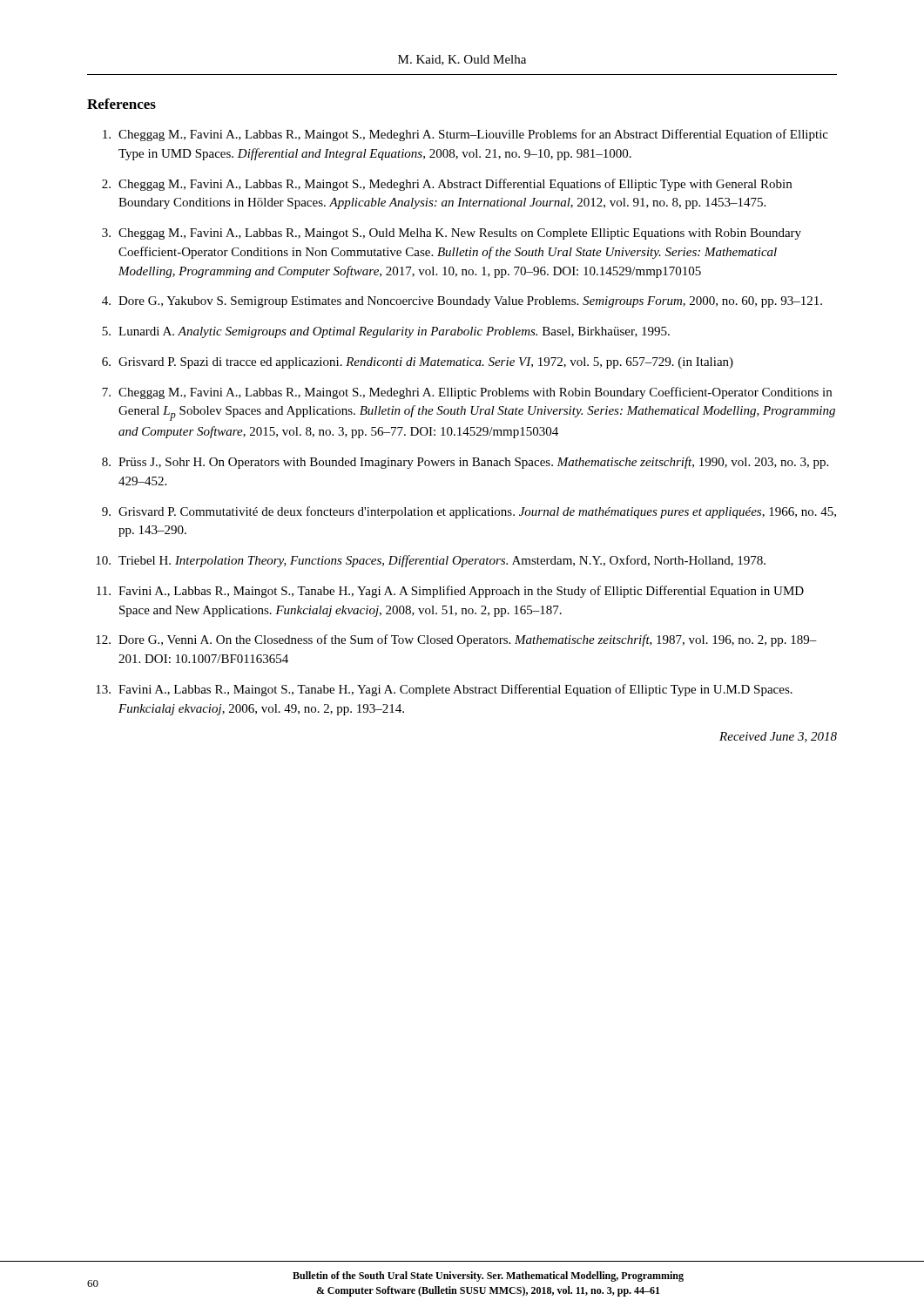
Task: Click on the region starting "2. Cheggag M., Favini"
Action: (462, 194)
